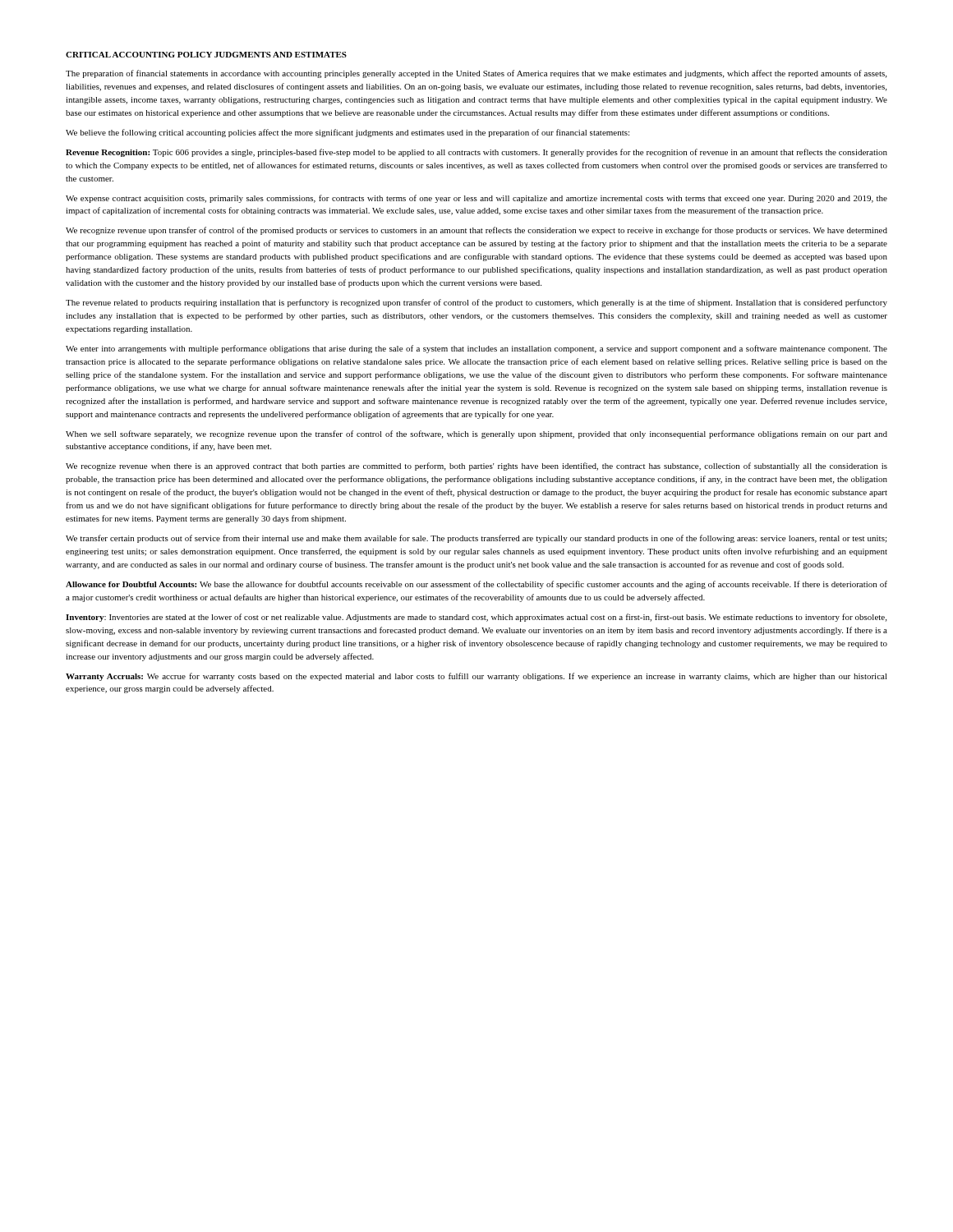Find the text block that says "The revenue related to products requiring"
Image resolution: width=953 pixels, height=1232 pixels.
pyautogui.click(x=476, y=315)
